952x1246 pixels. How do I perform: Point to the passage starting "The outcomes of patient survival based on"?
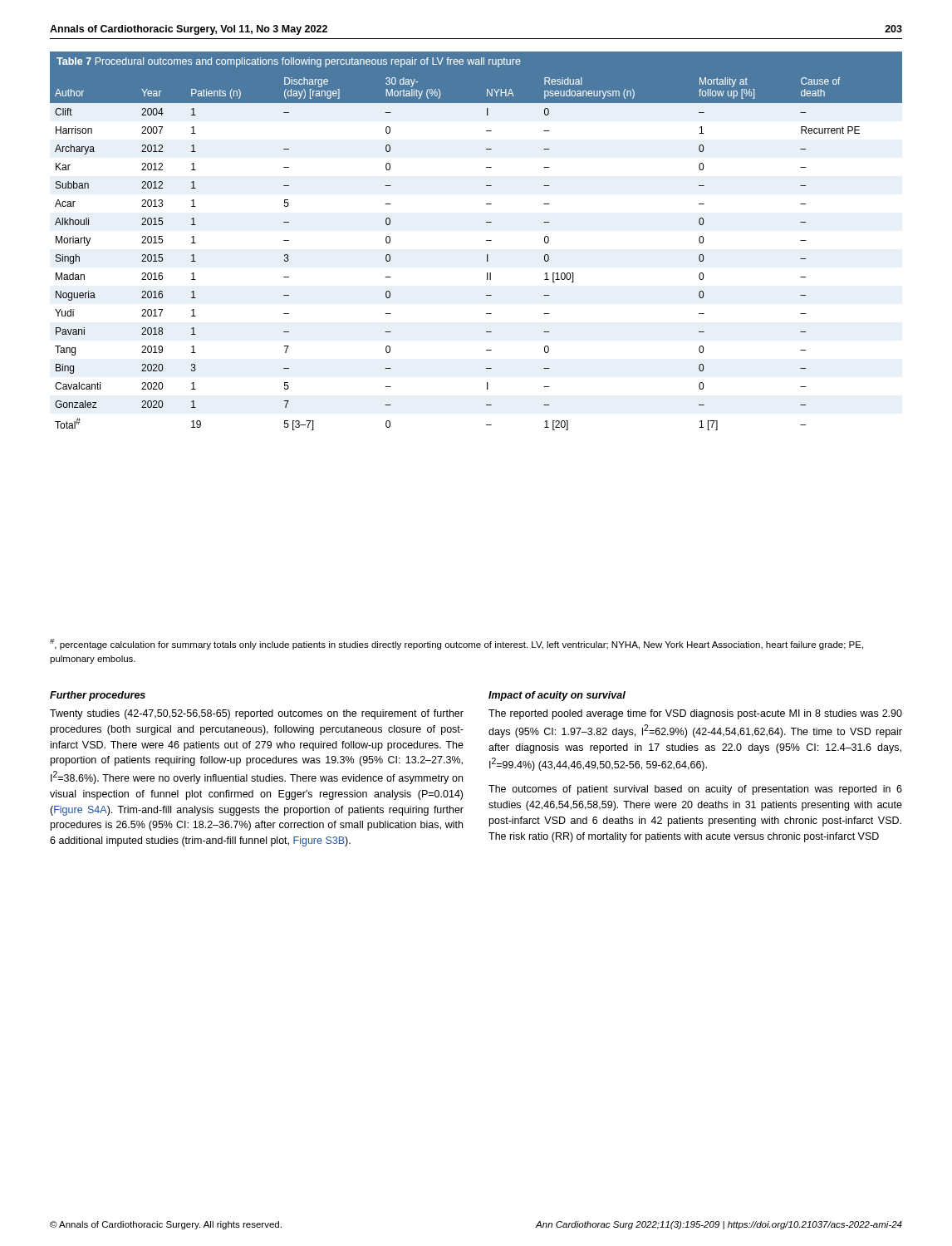click(x=695, y=813)
